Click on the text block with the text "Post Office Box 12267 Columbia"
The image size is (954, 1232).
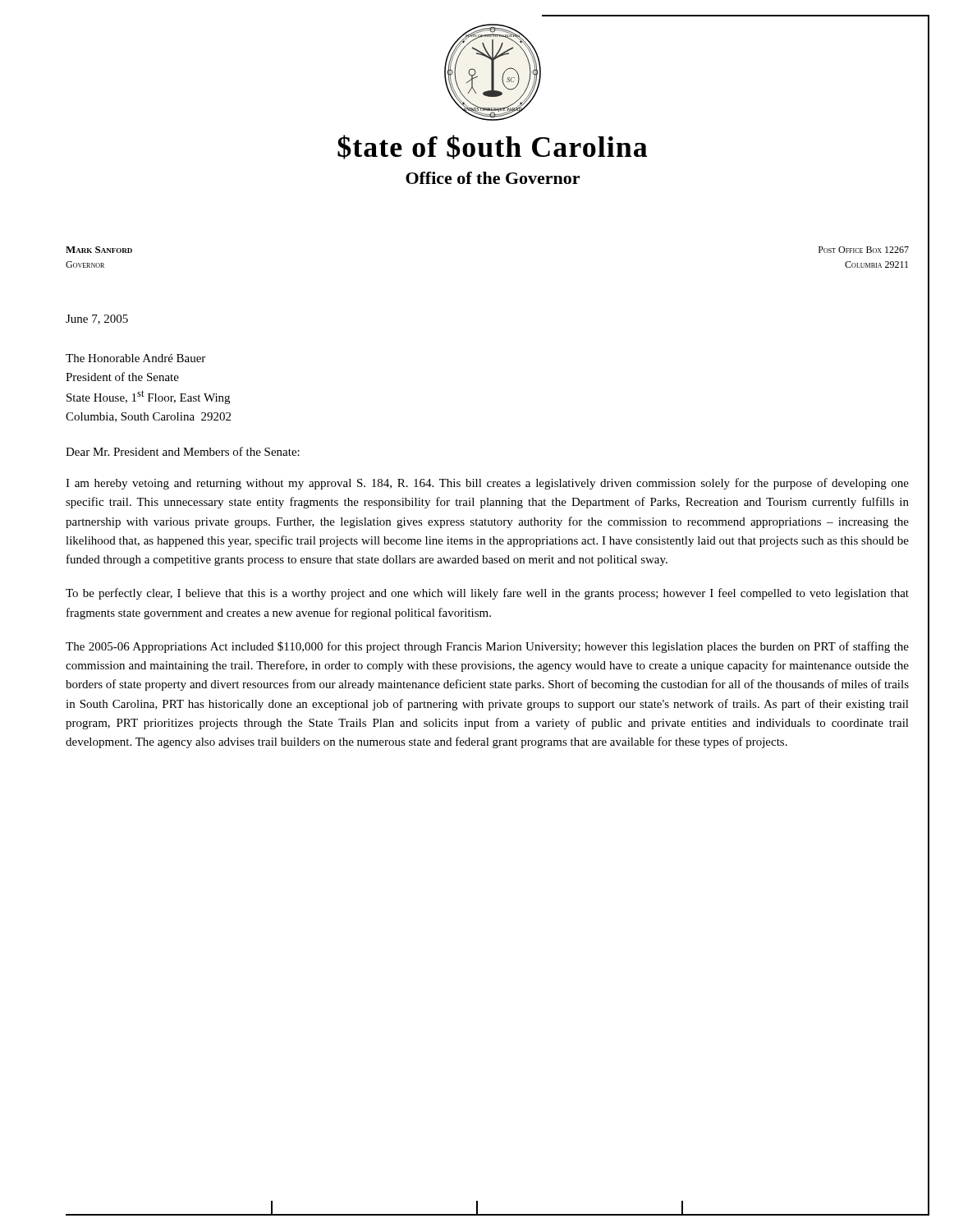click(863, 257)
